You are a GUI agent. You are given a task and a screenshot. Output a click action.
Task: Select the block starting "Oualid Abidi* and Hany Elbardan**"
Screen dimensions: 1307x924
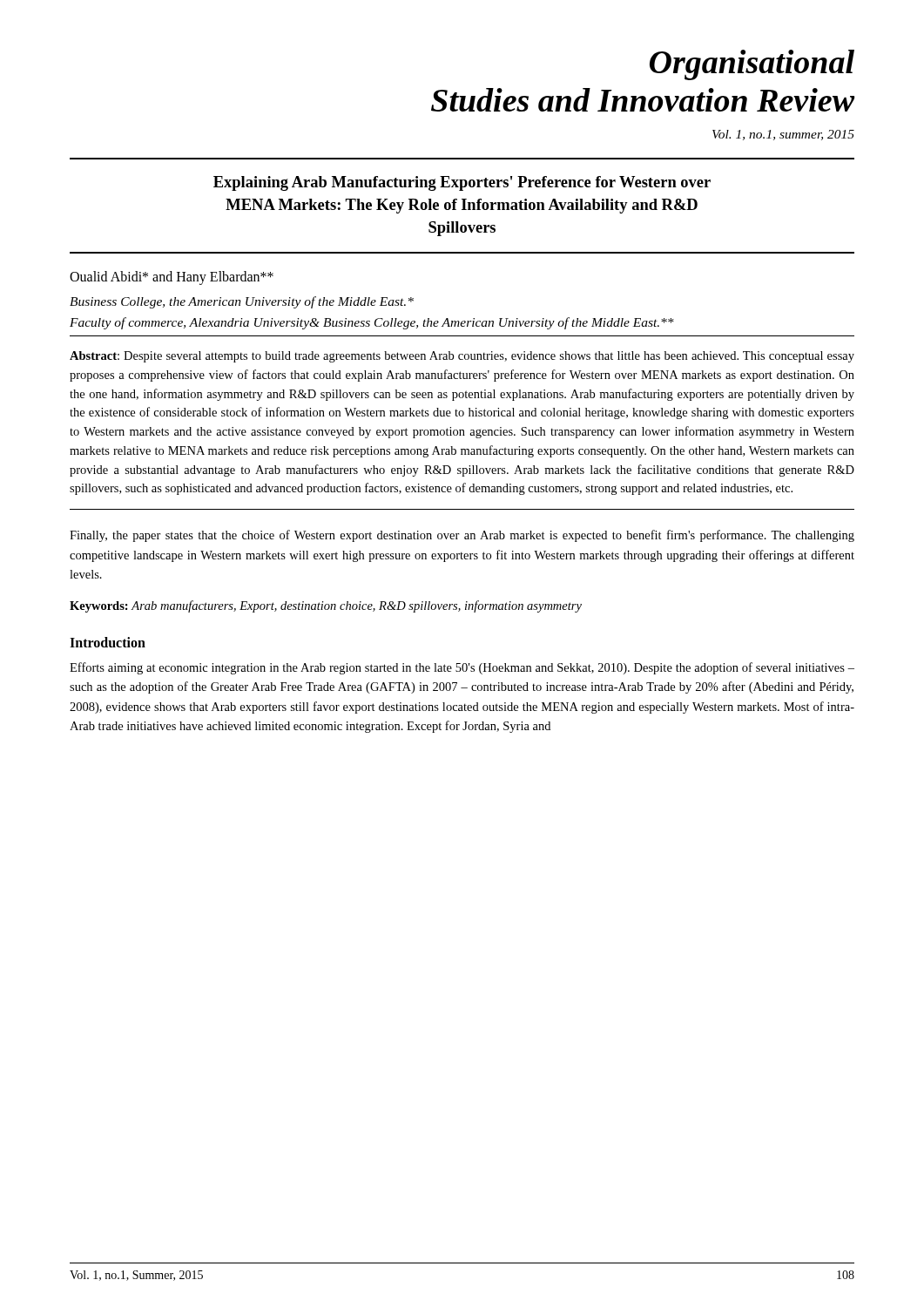(172, 277)
